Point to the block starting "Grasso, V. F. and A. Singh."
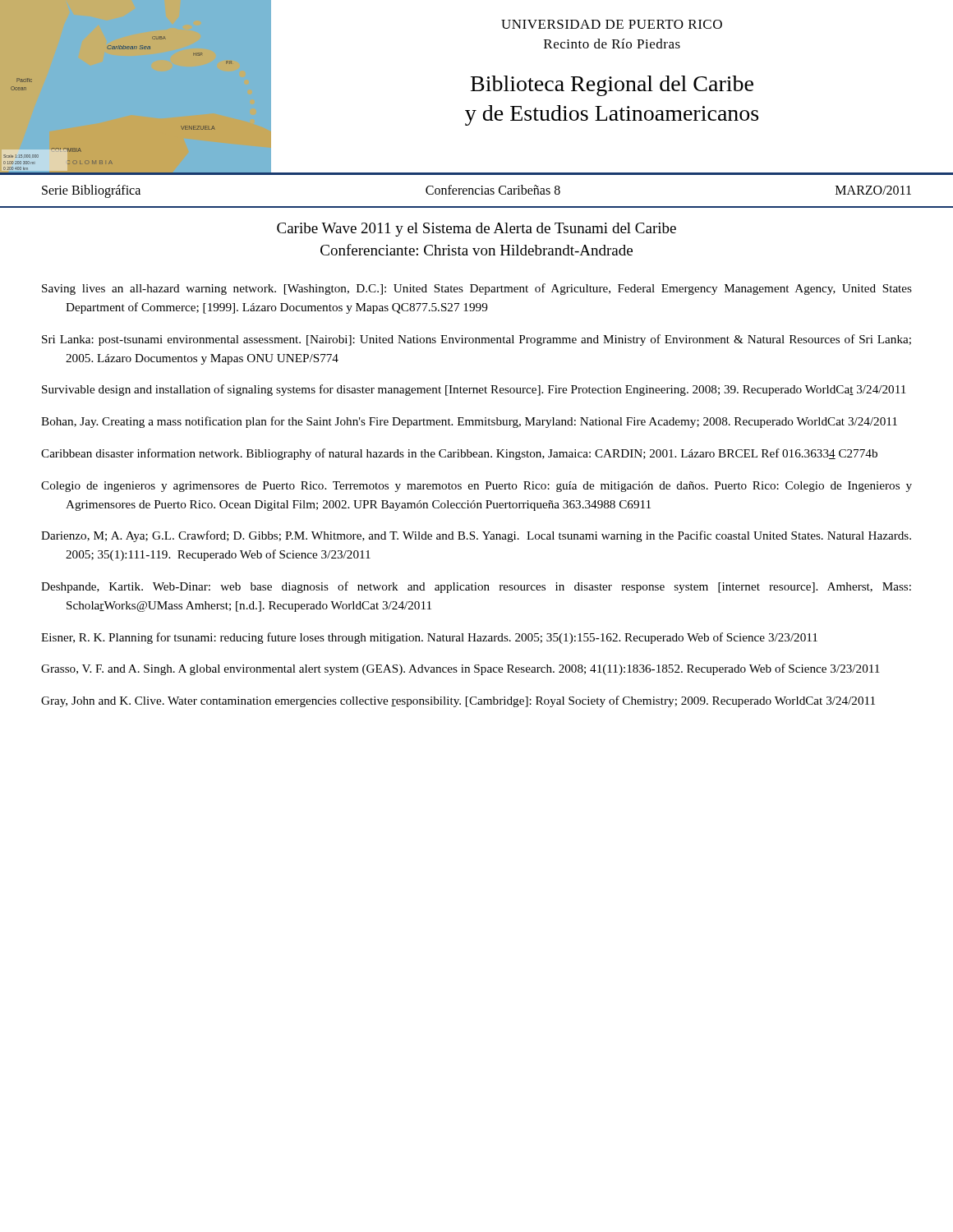953x1232 pixels. click(461, 668)
